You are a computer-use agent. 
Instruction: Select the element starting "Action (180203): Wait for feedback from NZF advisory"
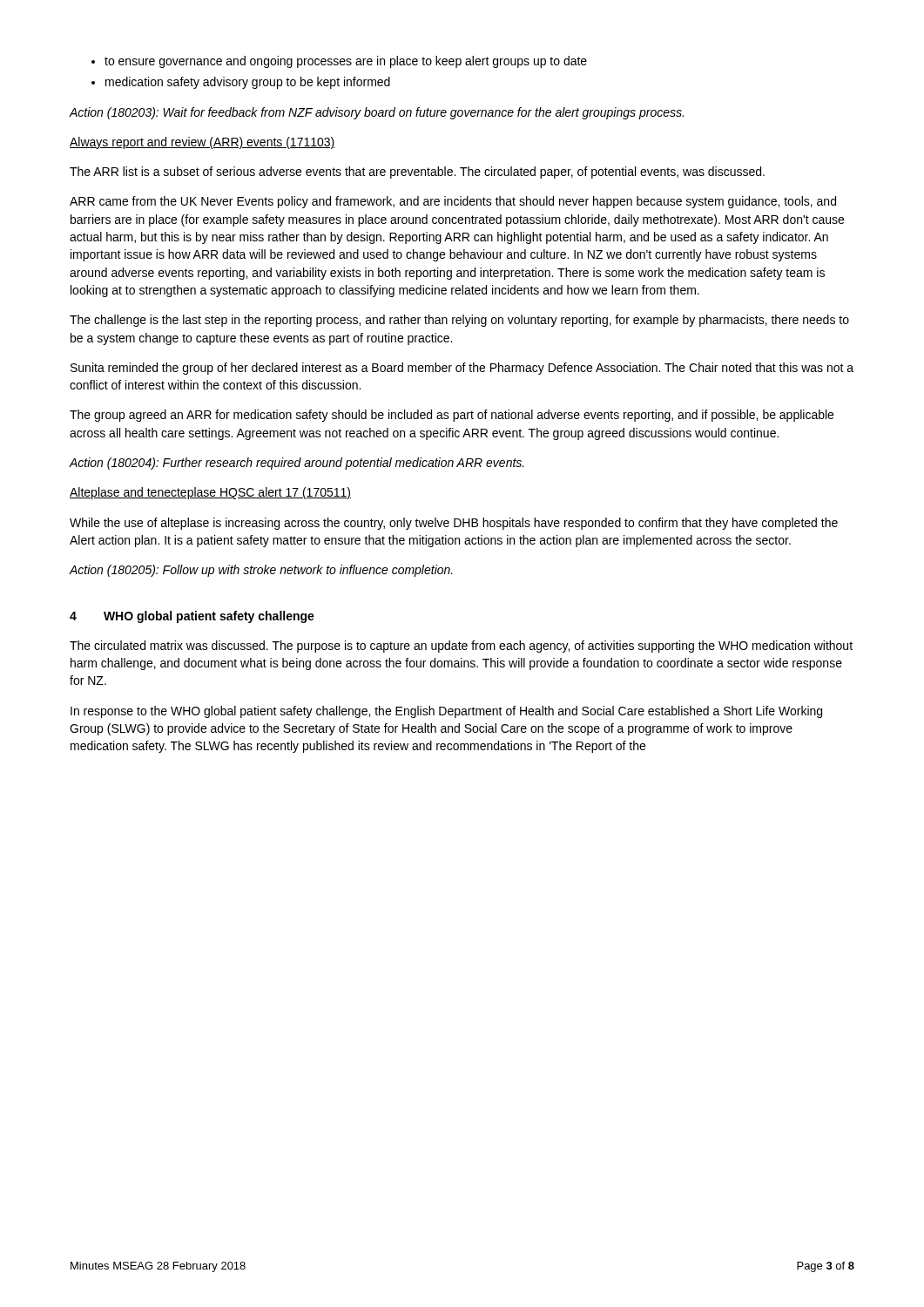pos(462,112)
